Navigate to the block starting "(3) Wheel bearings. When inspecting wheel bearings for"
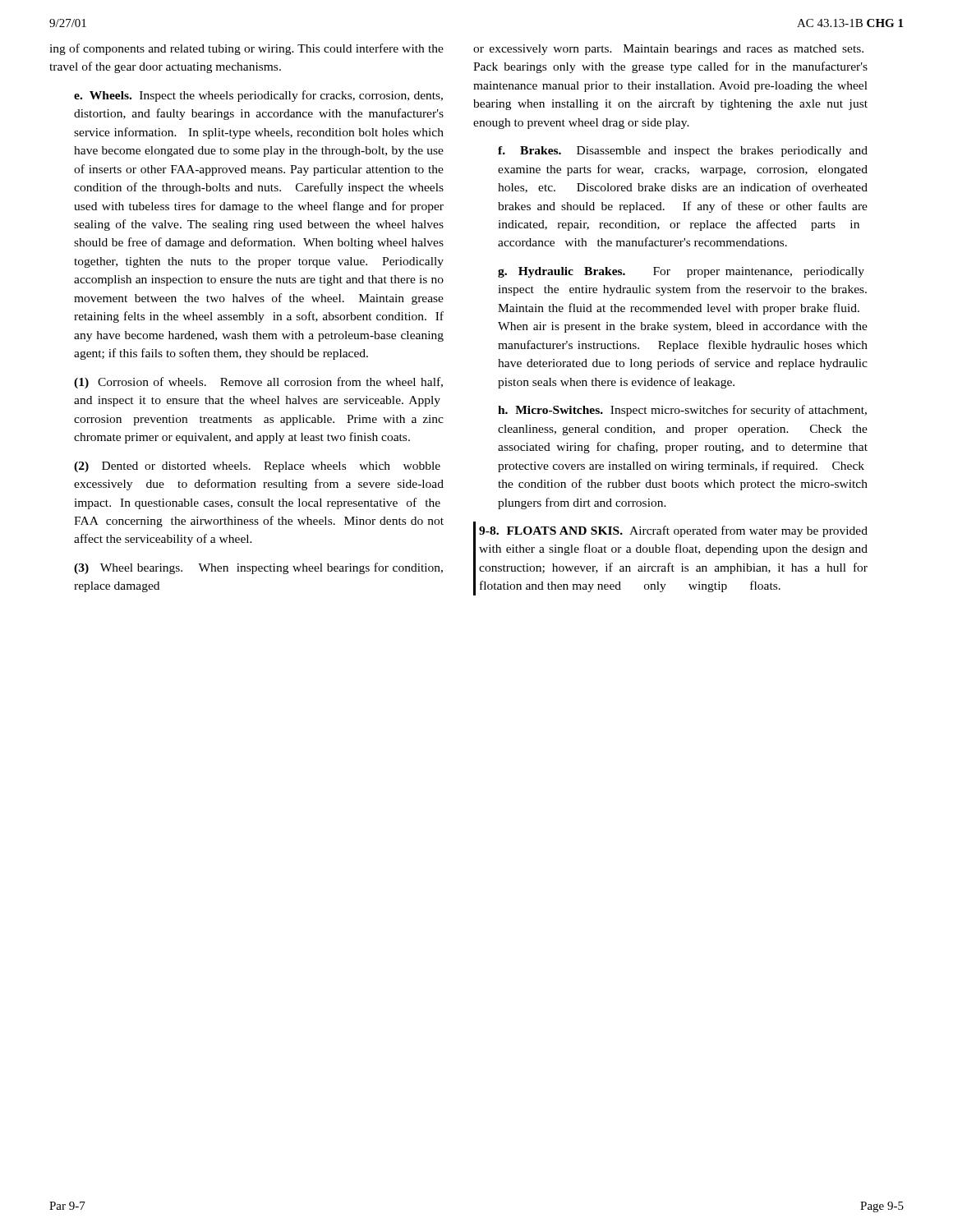This screenshot has height=1232, width=953. coord(259,577)
